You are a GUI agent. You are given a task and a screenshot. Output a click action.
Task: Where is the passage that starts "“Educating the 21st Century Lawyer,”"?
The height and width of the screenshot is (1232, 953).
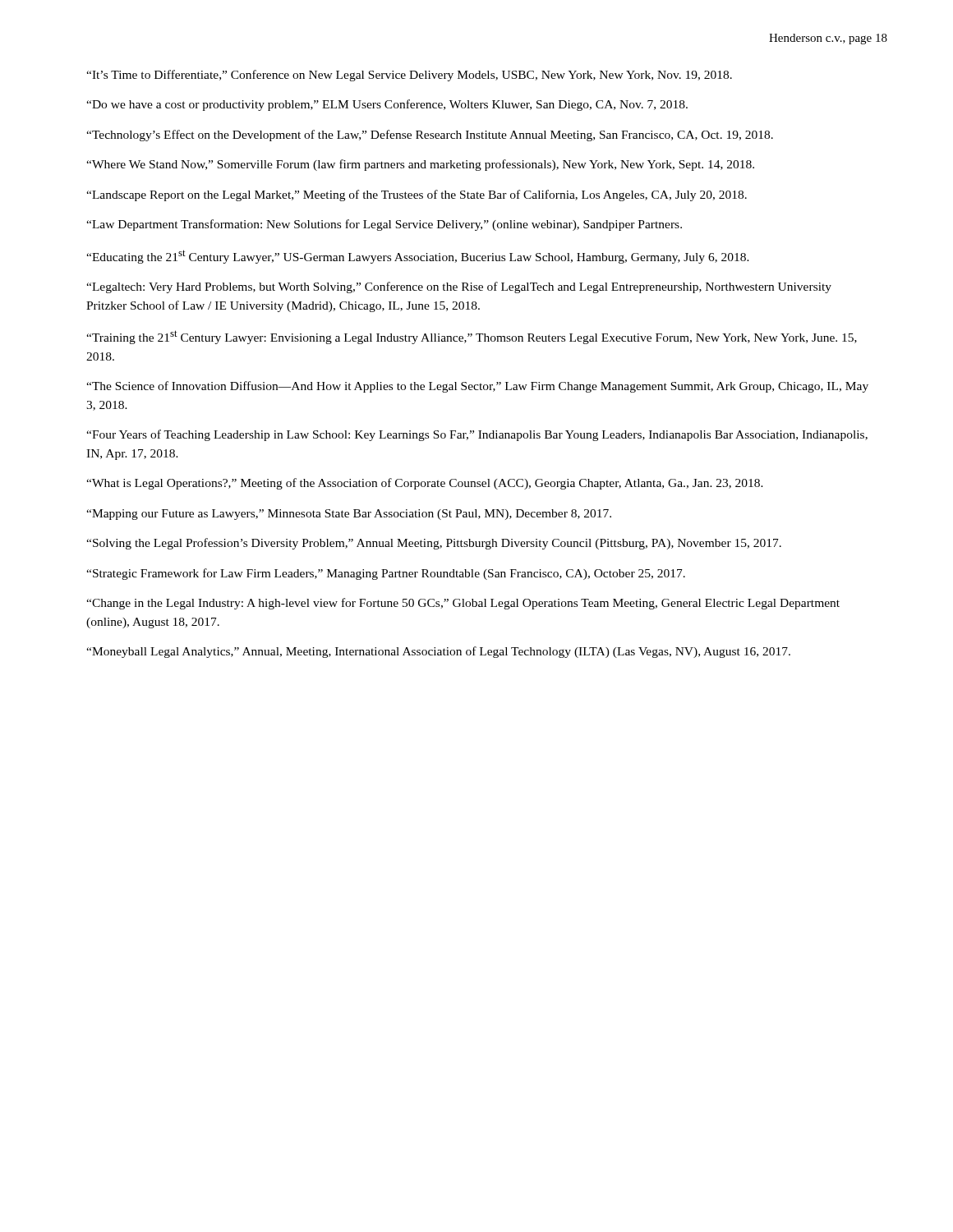point(418,255)
